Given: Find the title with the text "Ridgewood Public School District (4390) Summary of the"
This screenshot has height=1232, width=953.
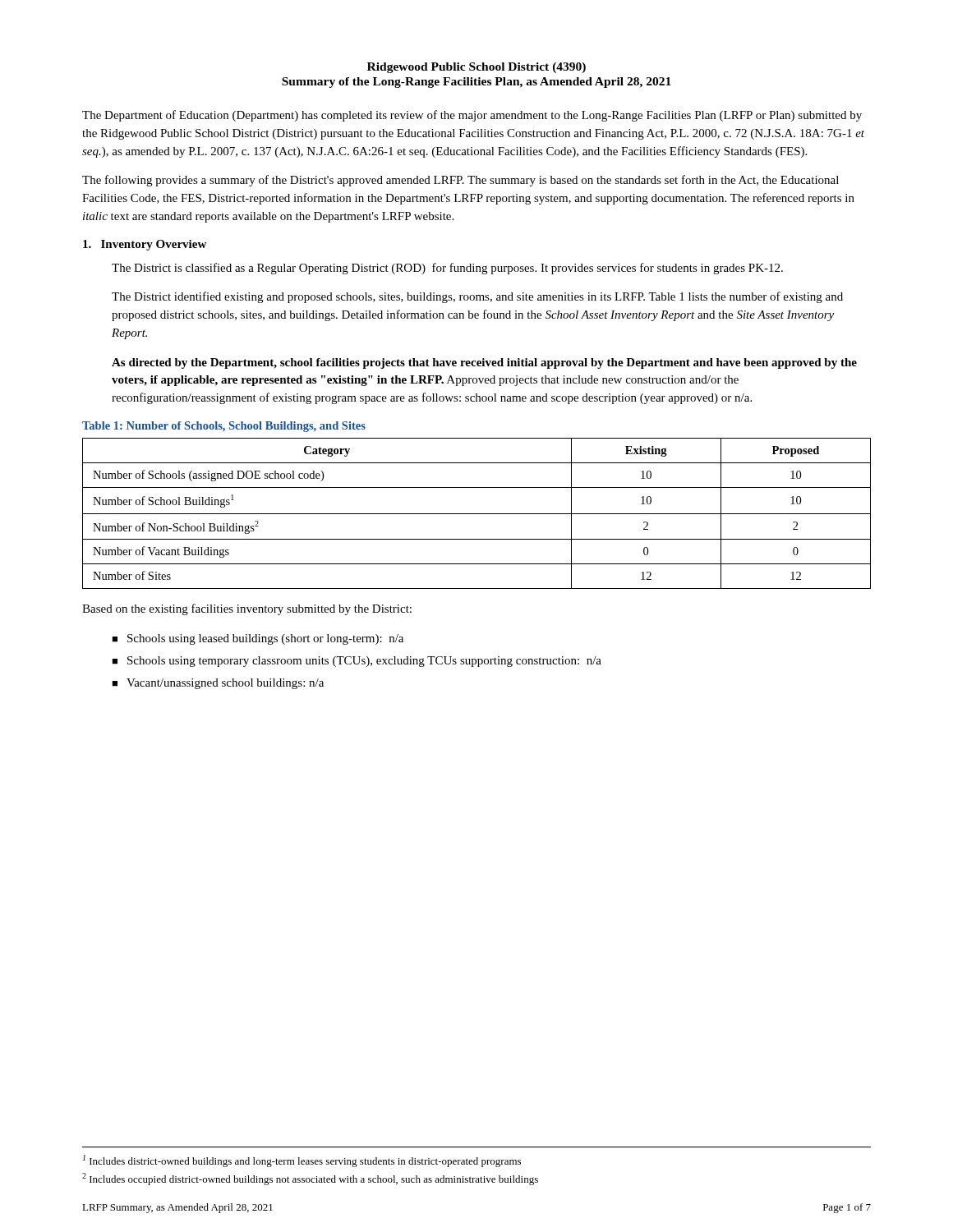Looking at the screenshot, I should tap(476, 74).
